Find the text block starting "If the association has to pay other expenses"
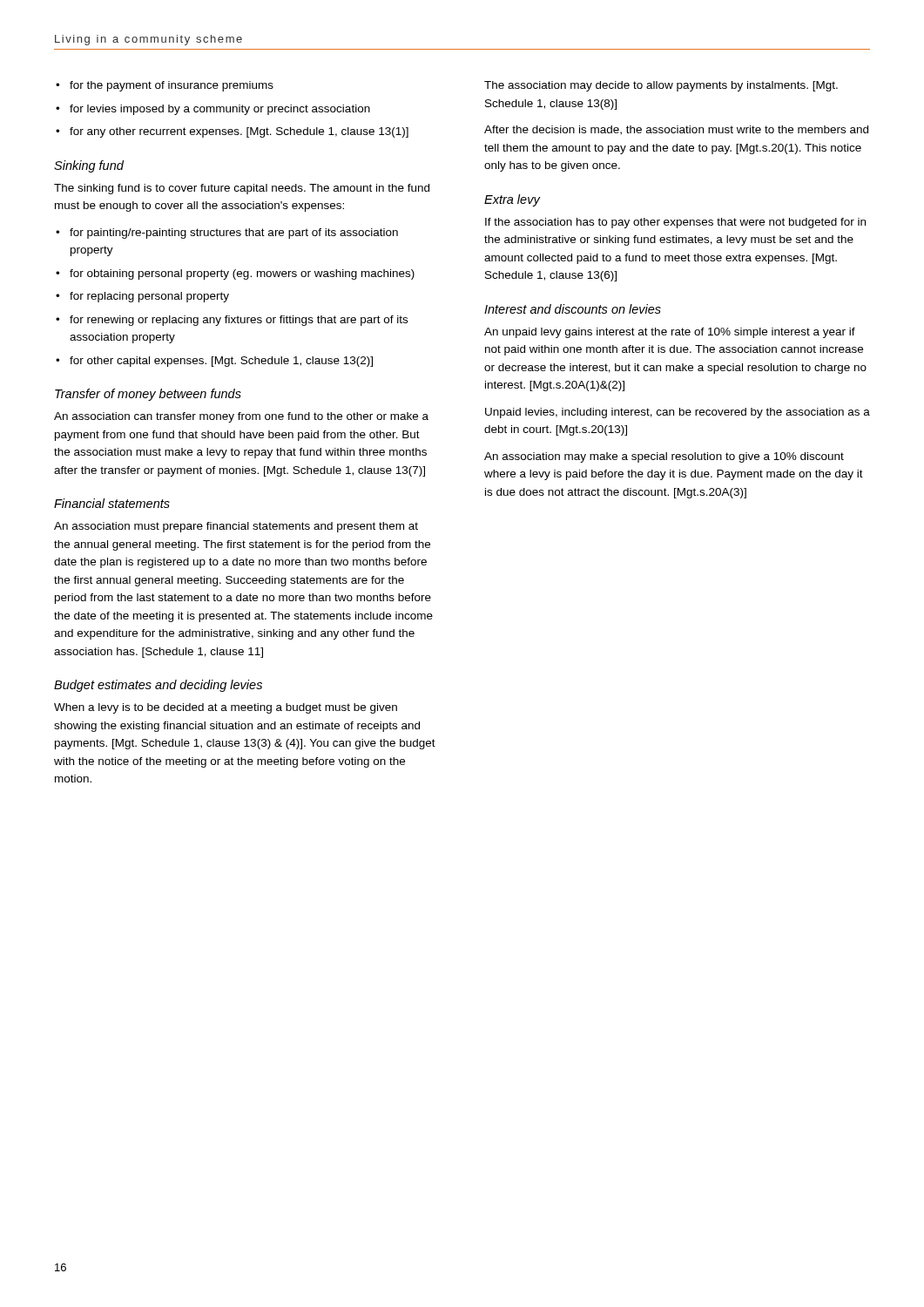The width and height of the screenshot is (924, 1307). pyautogui.click(x=677, y=249)
